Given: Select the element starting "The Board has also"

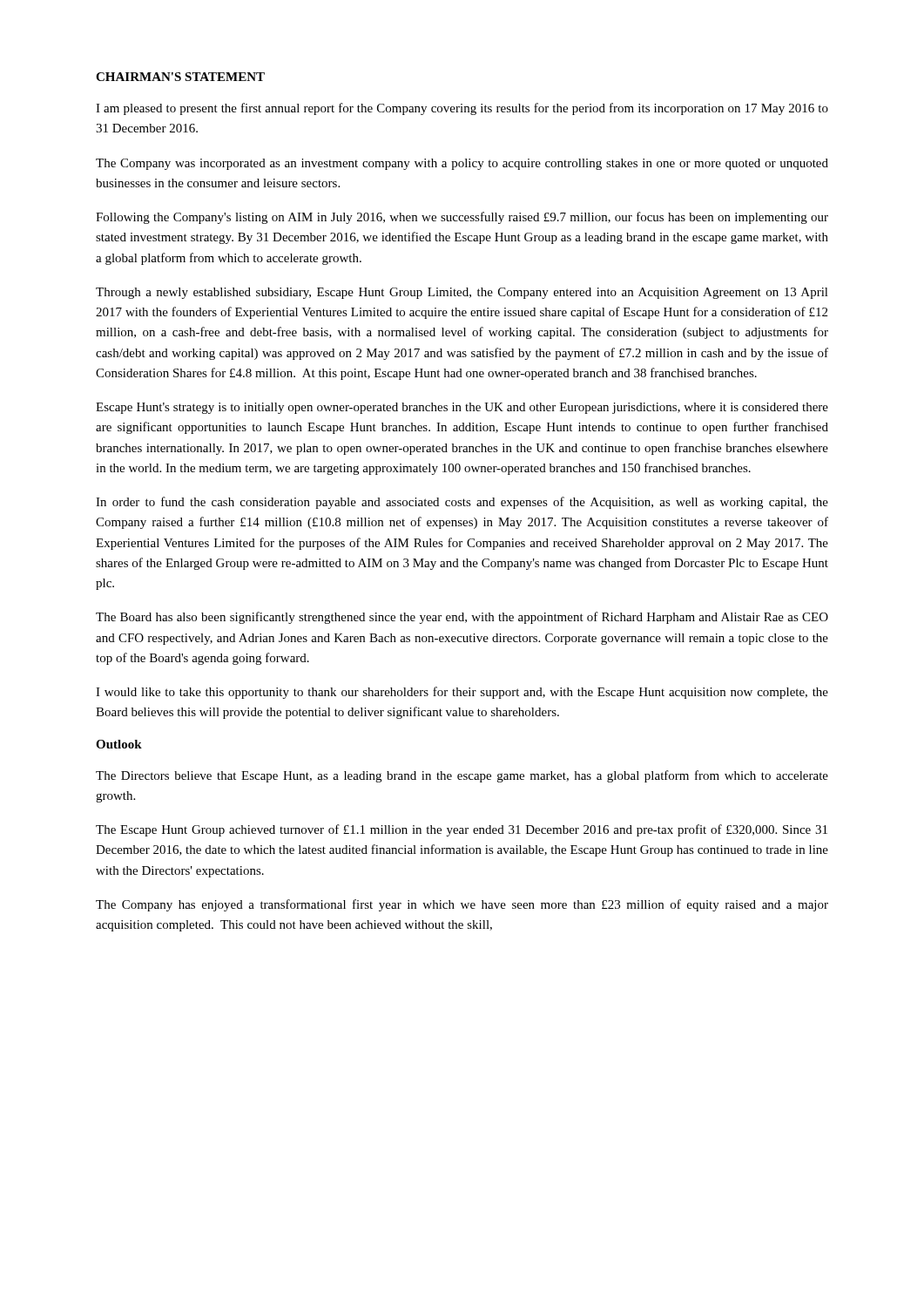Looking at the screenshot, I should pos(462,637).
